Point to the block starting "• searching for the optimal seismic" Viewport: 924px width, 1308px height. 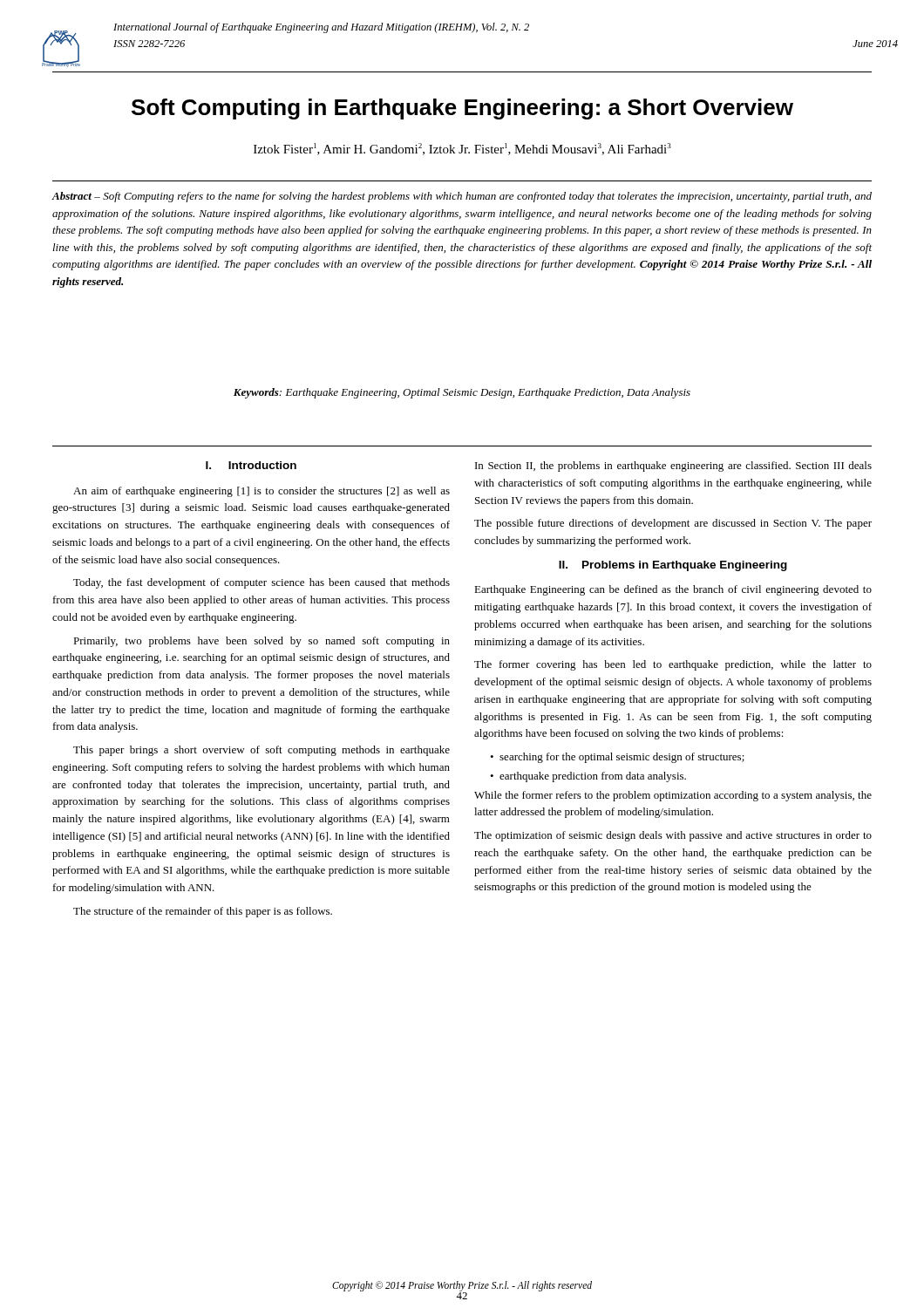click(679, 757)
